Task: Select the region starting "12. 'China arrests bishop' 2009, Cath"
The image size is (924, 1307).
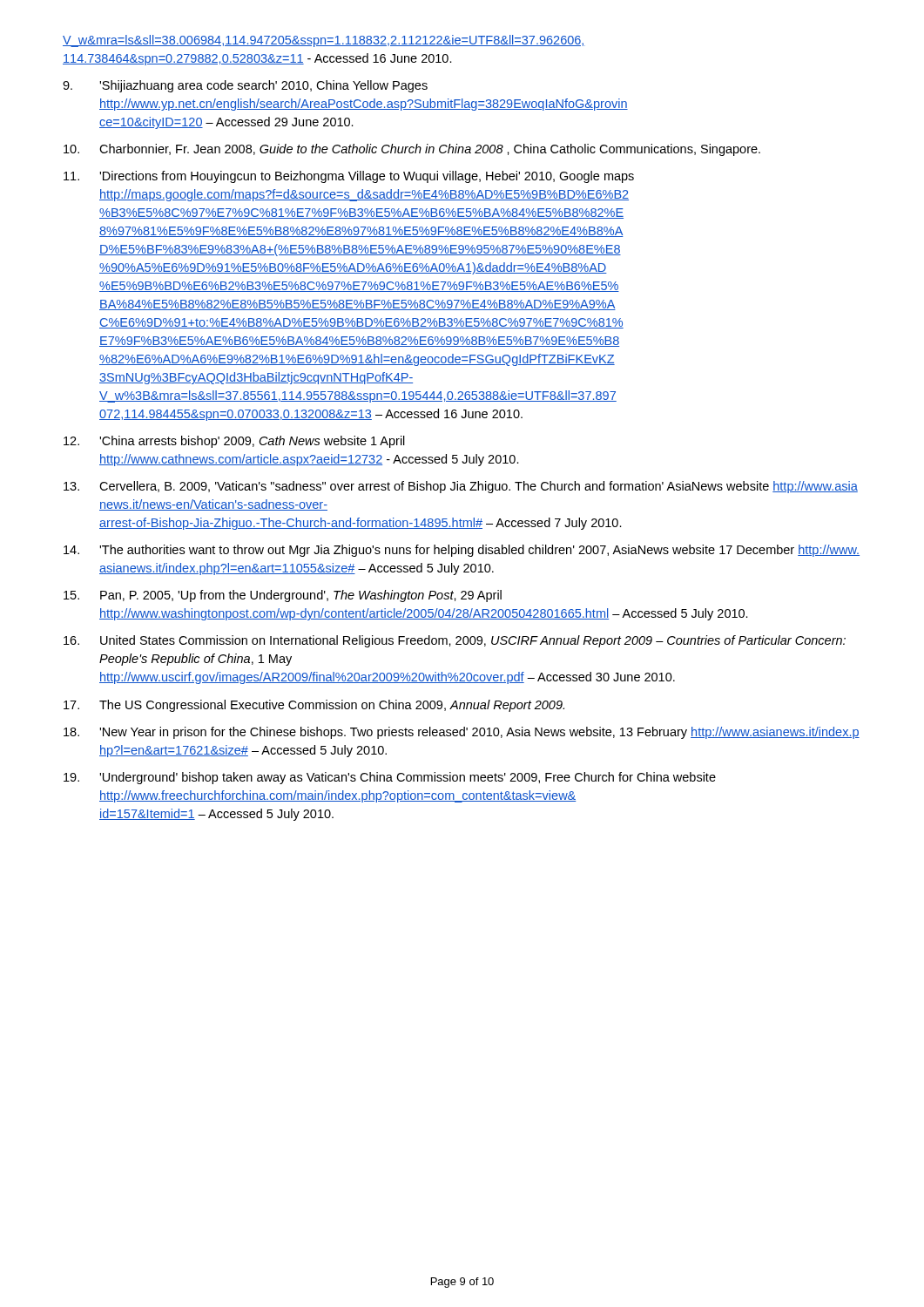Action: (462, 451)
